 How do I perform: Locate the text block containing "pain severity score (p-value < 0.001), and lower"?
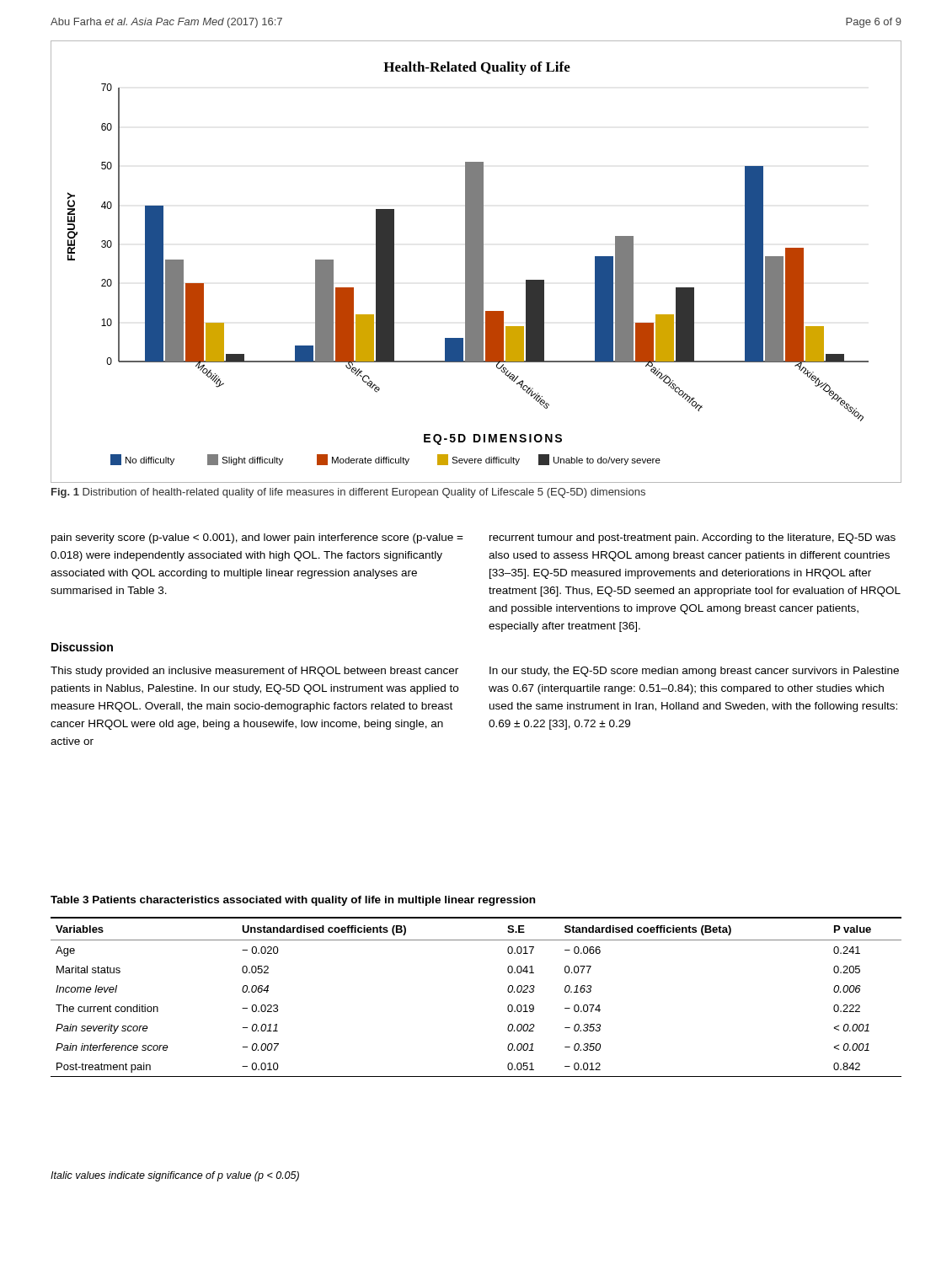[257, 564]
